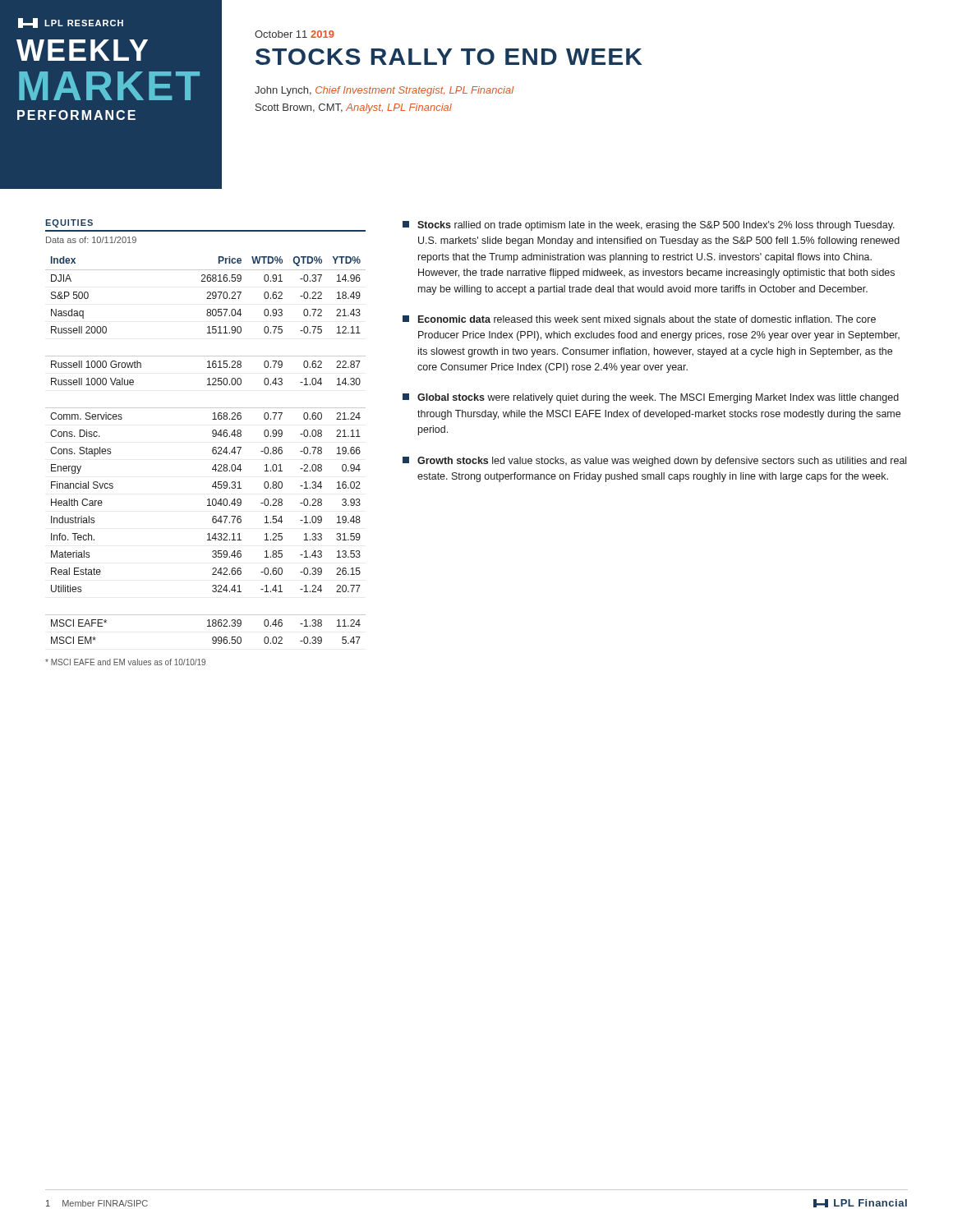Navigate to the block starting "Stocks rallied on trade optimism late in the"
The width and height of the screenshot is (953, 1232).
point(655,257)
